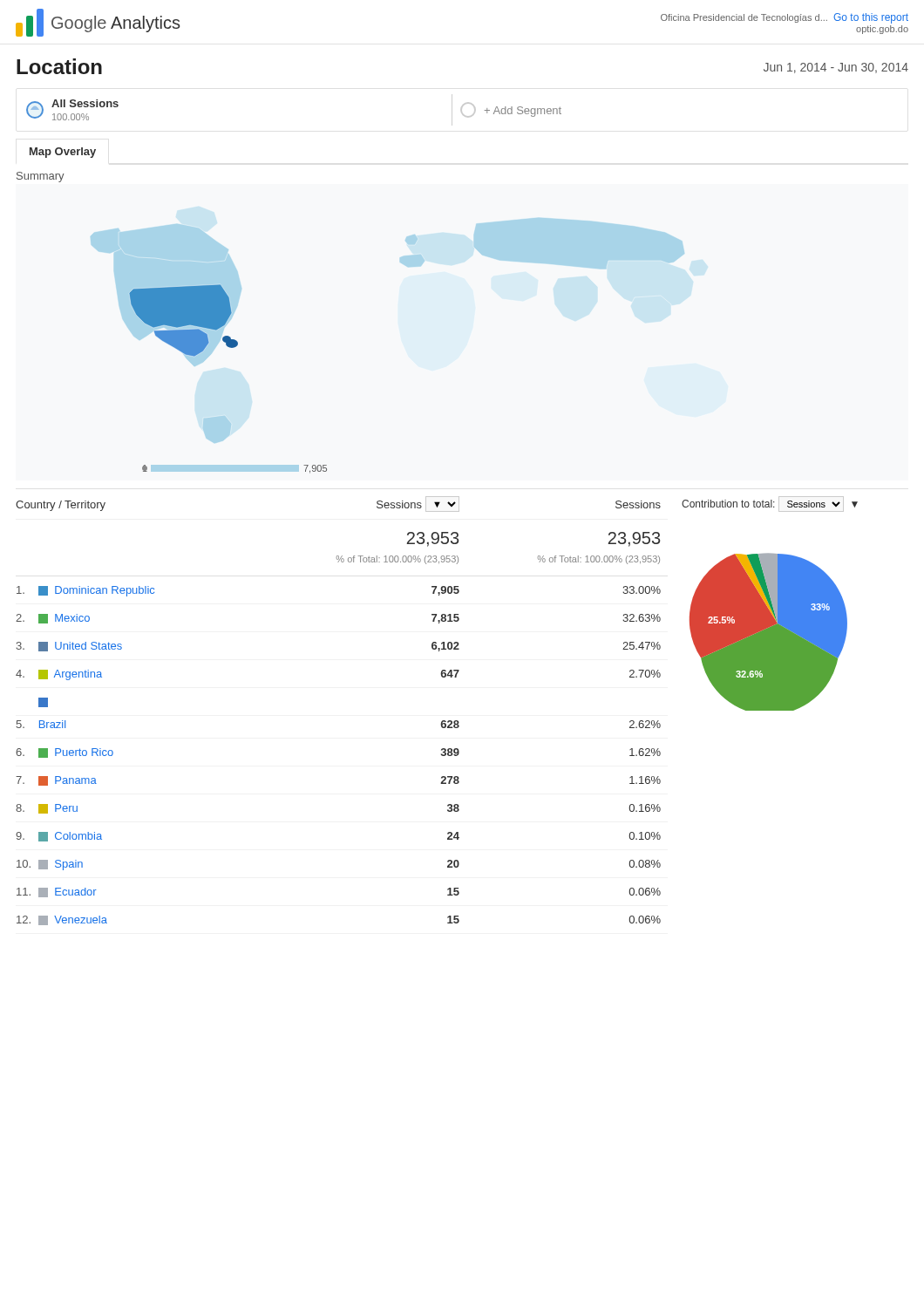Select the pie chart

point(788,711)
